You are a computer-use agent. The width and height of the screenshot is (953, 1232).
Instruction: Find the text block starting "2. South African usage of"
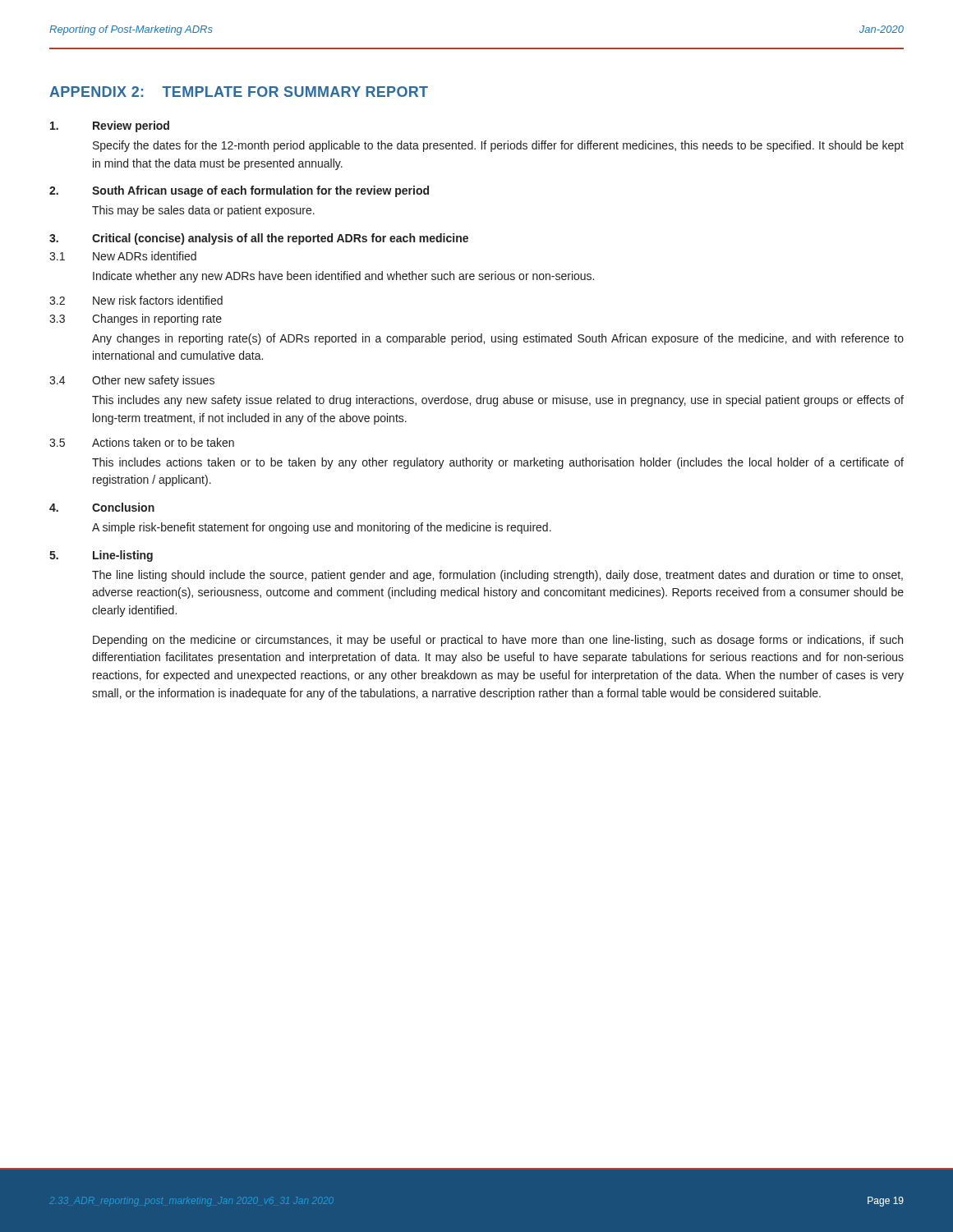(x=239, y=191)
